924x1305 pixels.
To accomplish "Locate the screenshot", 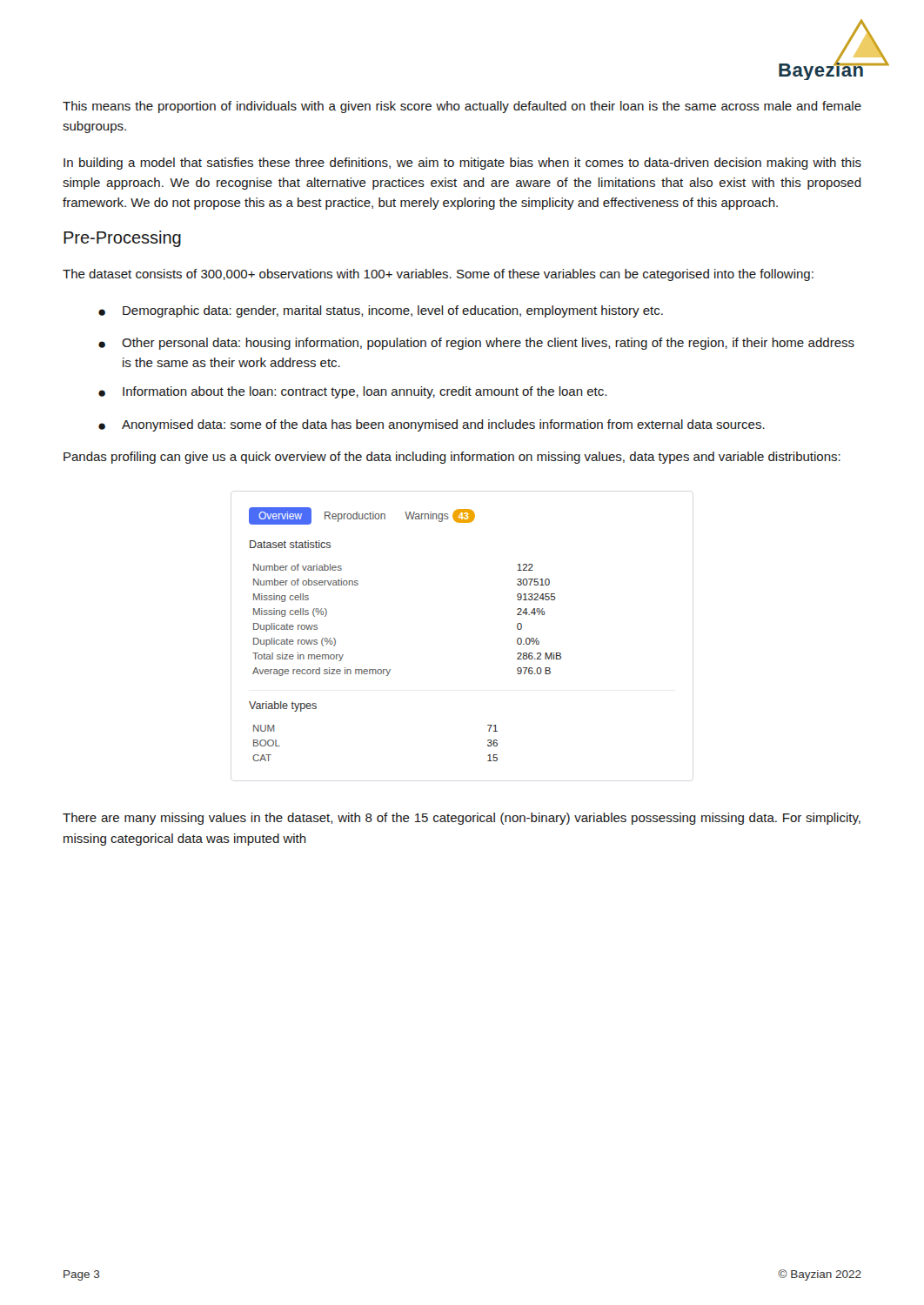I will [462, 636].
